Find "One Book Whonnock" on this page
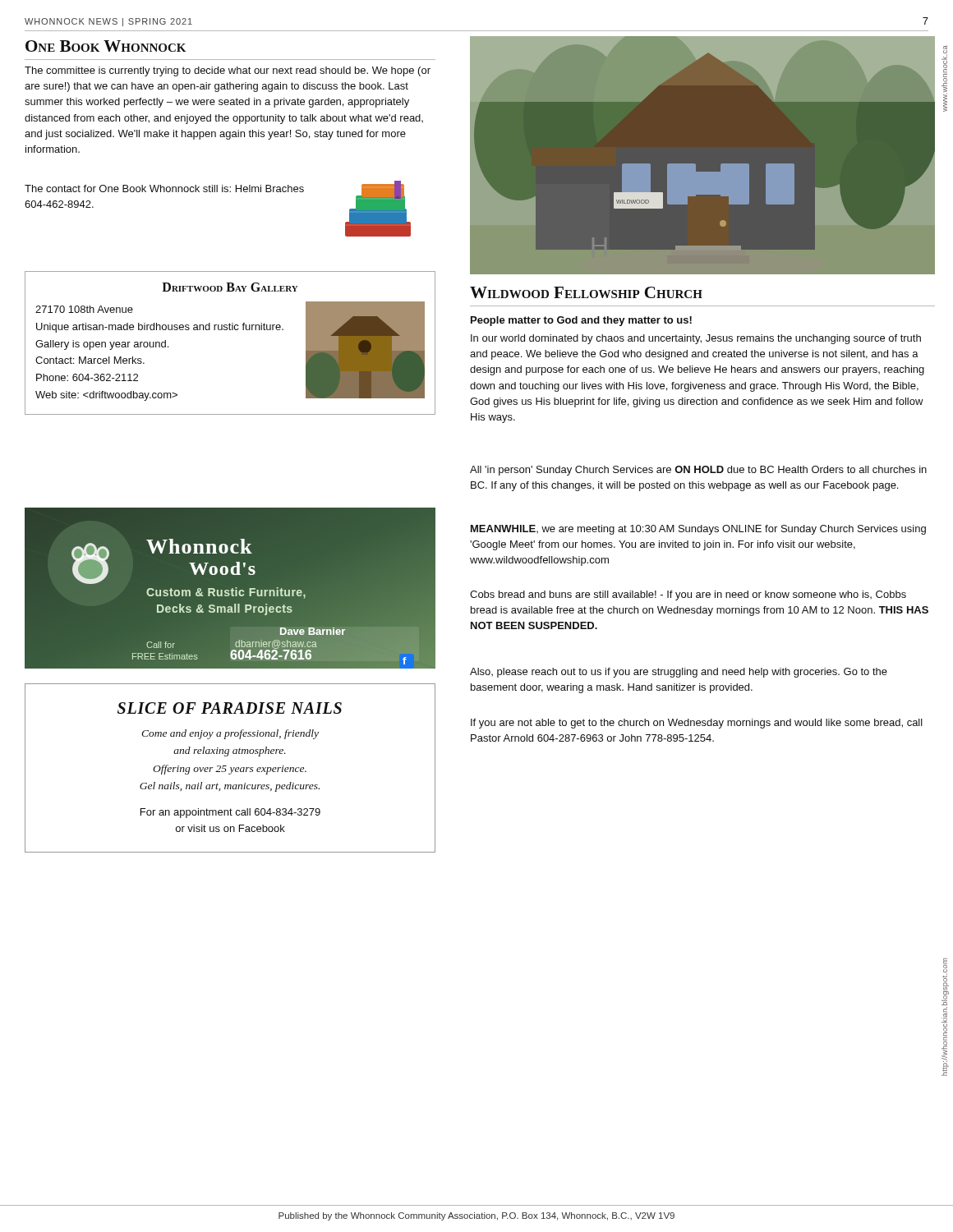The height and width of the screenshot is (1232, 953). 105,46
